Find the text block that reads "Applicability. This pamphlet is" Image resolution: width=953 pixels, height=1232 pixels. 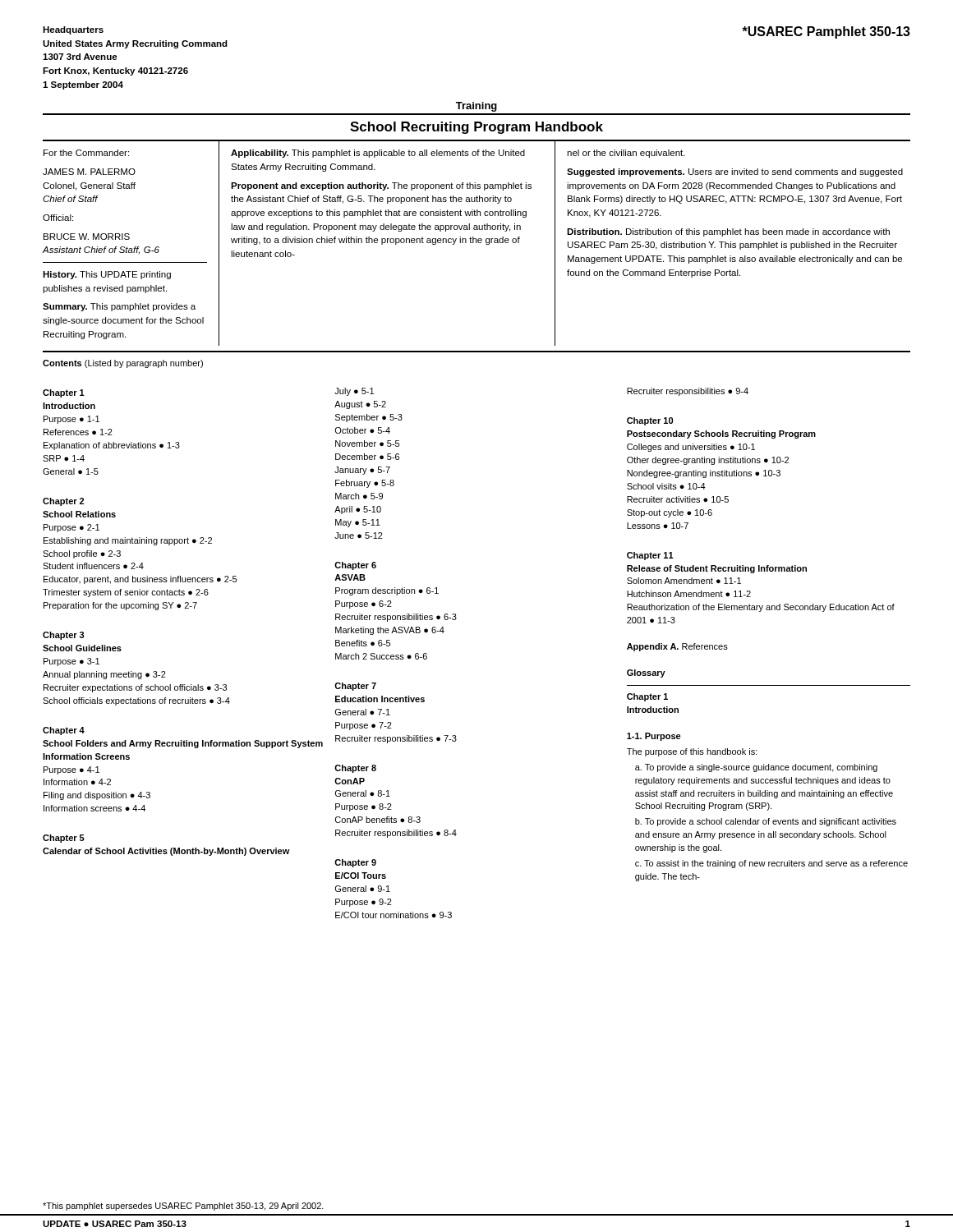coord(378,160)
